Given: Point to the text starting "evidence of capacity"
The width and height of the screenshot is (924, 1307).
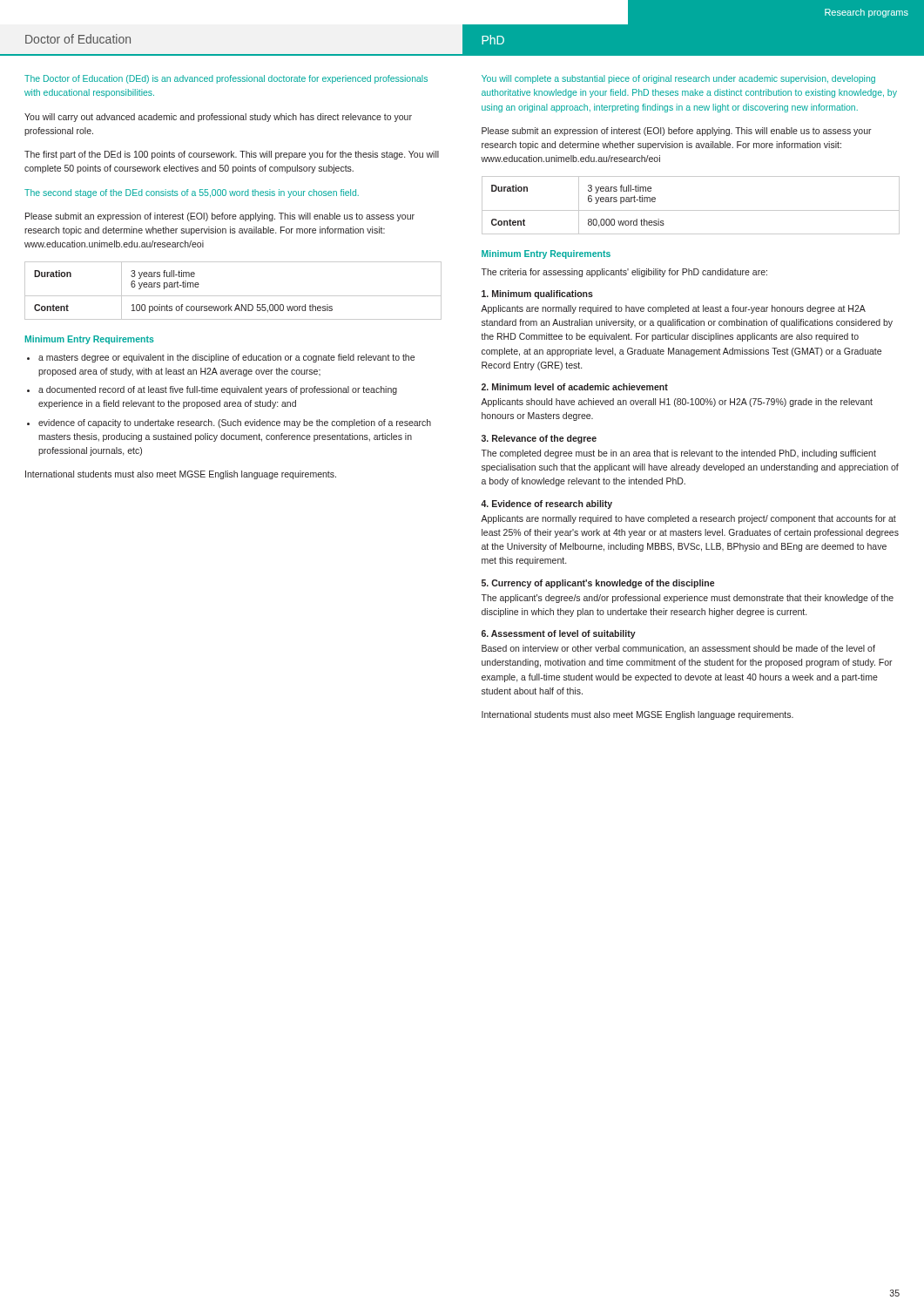Looking at the screenshot, I should coord(235,436).
